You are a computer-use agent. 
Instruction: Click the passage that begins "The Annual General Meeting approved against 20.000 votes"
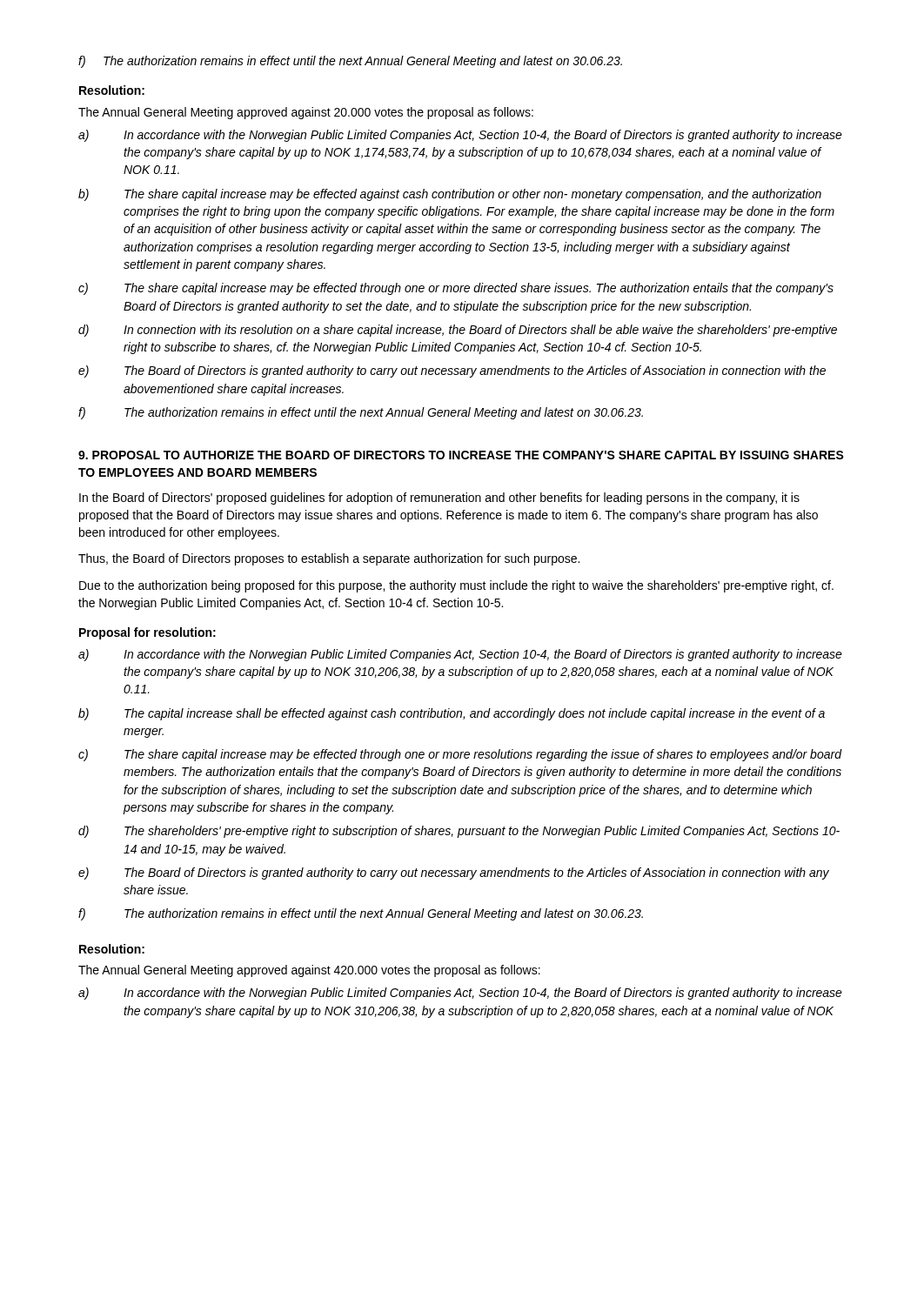[306, 112]
